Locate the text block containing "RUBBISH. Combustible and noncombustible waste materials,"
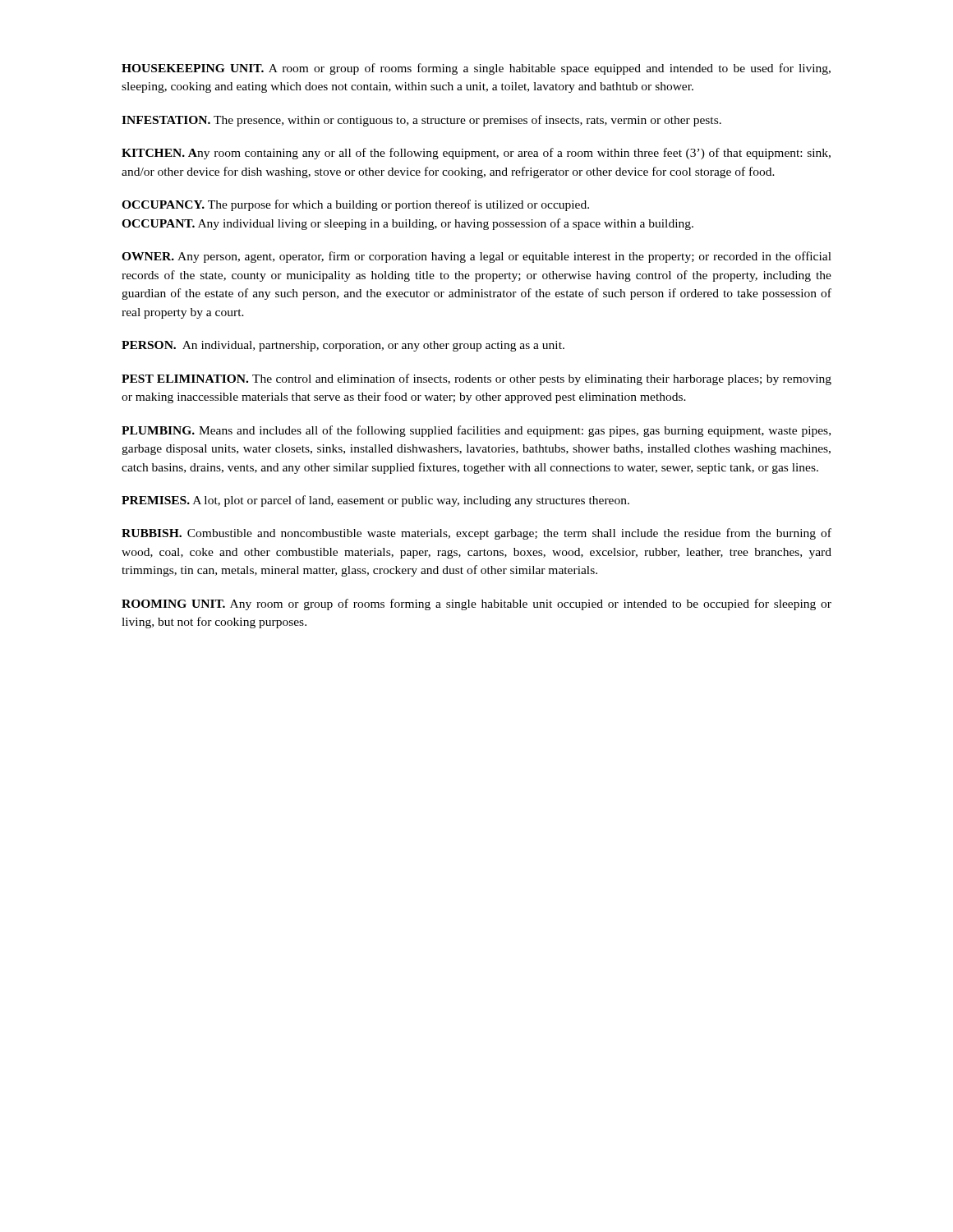The width and height of the screenshot is (953, 1232). [x=476, y=551]
